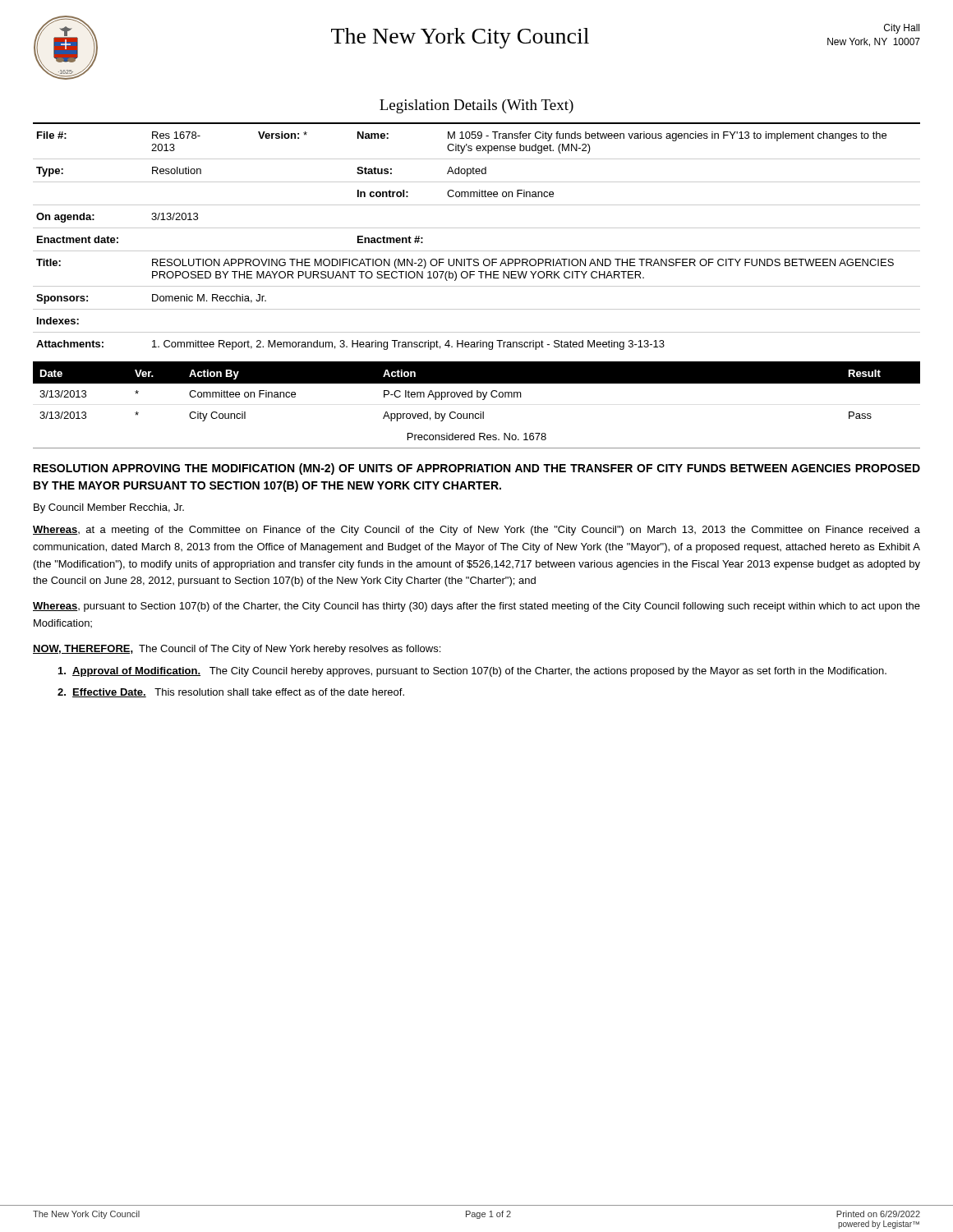
Task: Find the logo
Action: pos(70,49)
